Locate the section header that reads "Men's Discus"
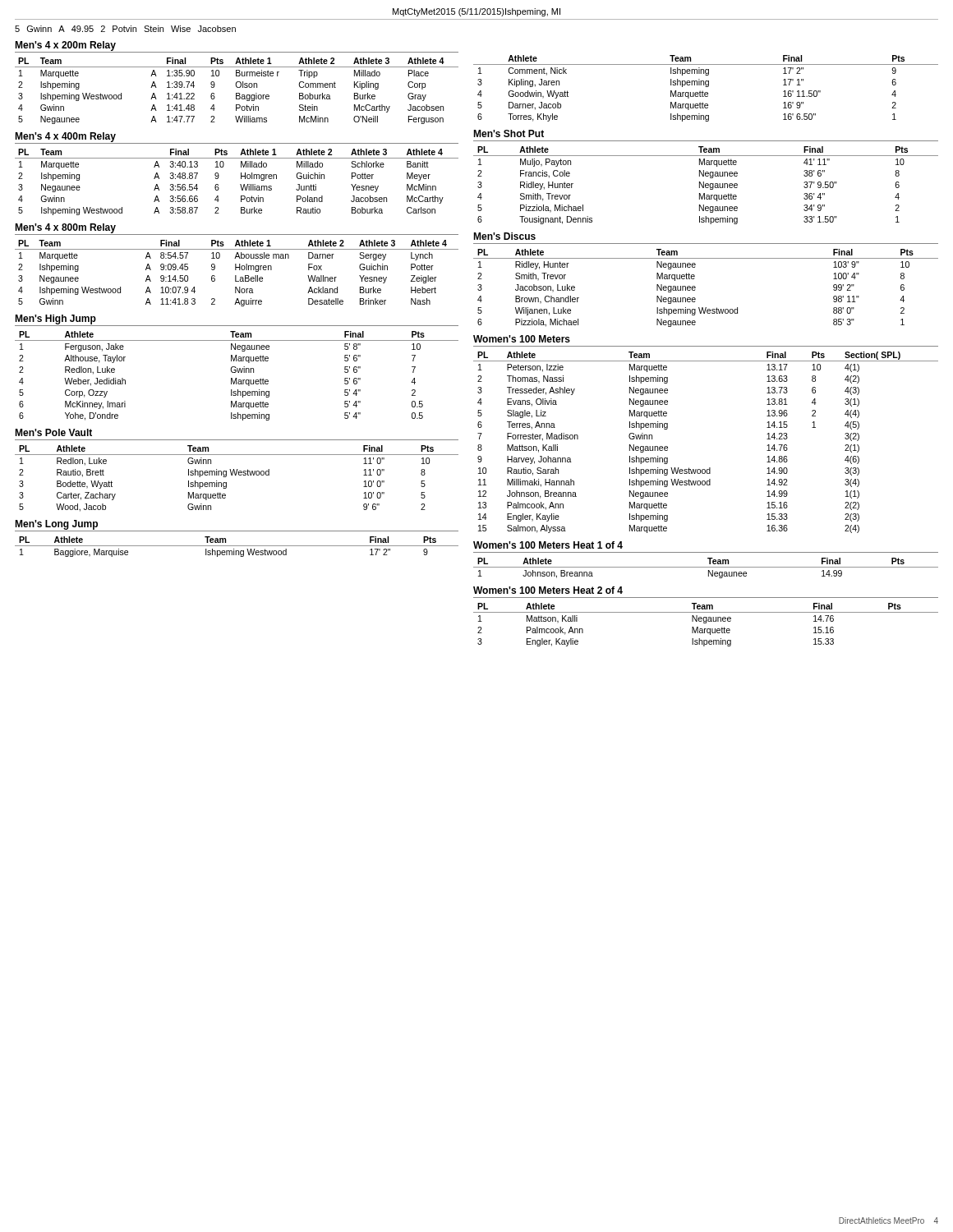This screenshot has width=953, height=1232. tap(505, 237)
